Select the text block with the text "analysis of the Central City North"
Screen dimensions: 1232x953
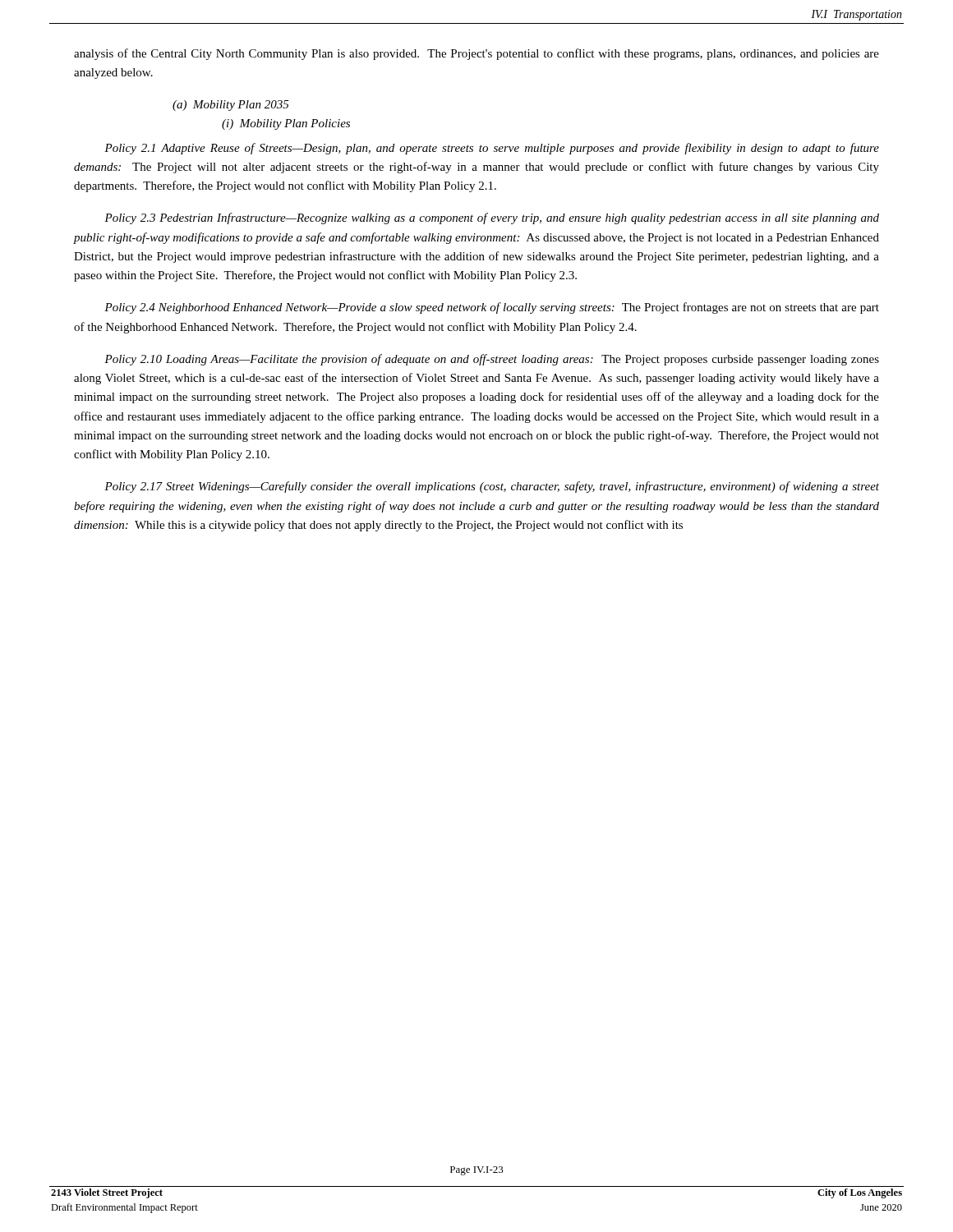[476, 63]
